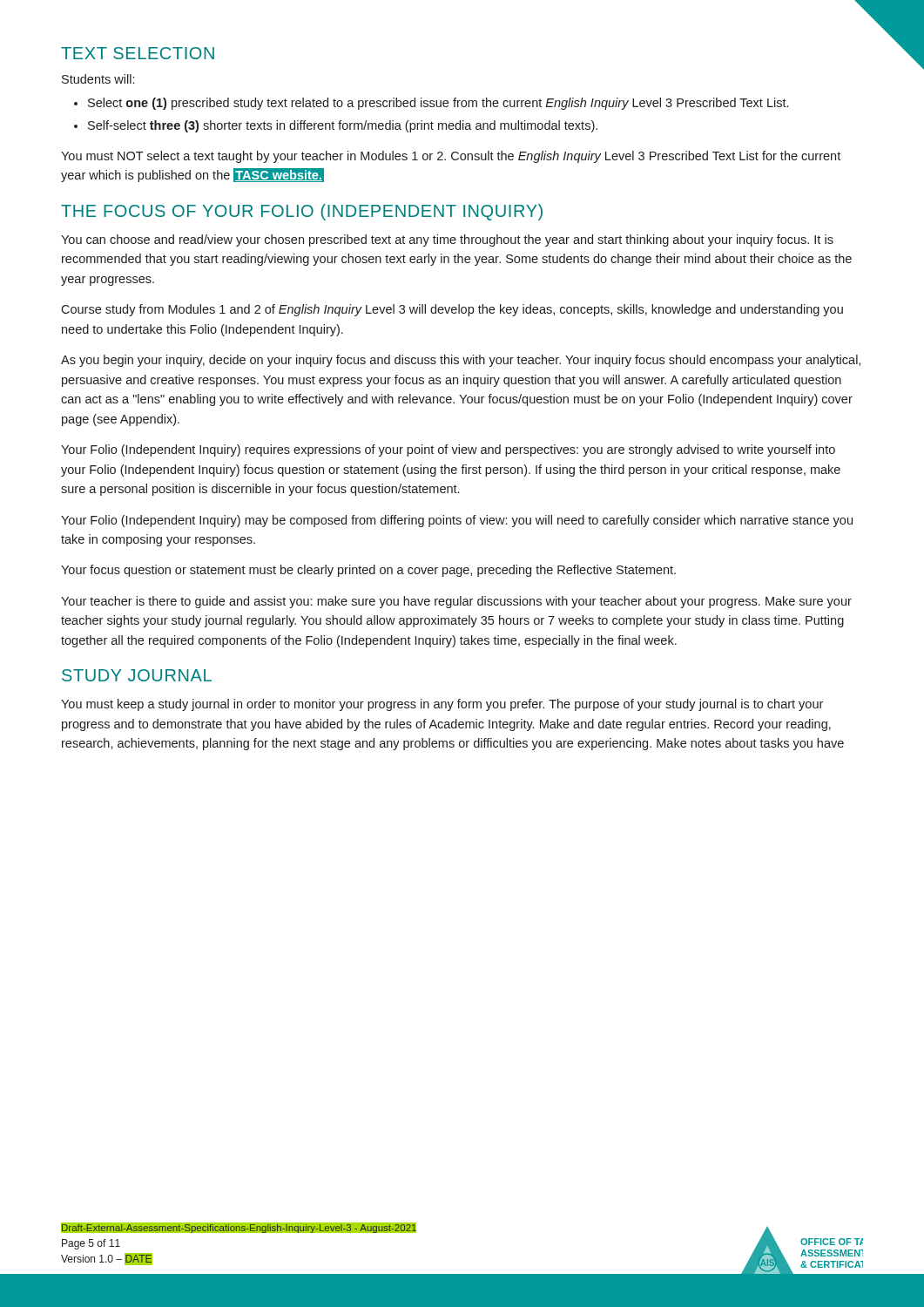Select the text block with the text "Your focus question or statement must"
Screen dimensions: 1307x924
[x=369, y=570]
